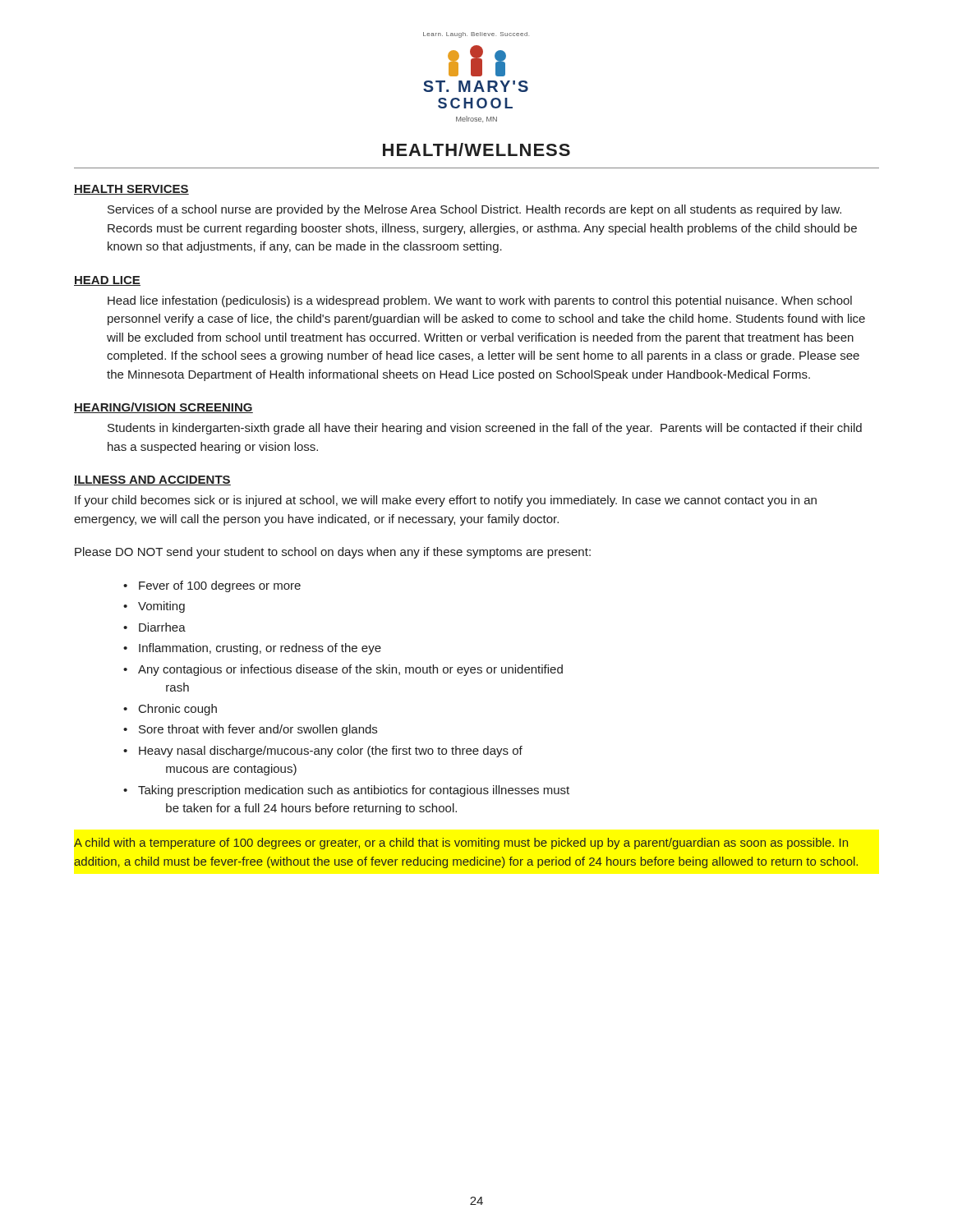Select the list item with the text "Chronic cough"
The image size is (953, 1232).
[x=178, y=708]
